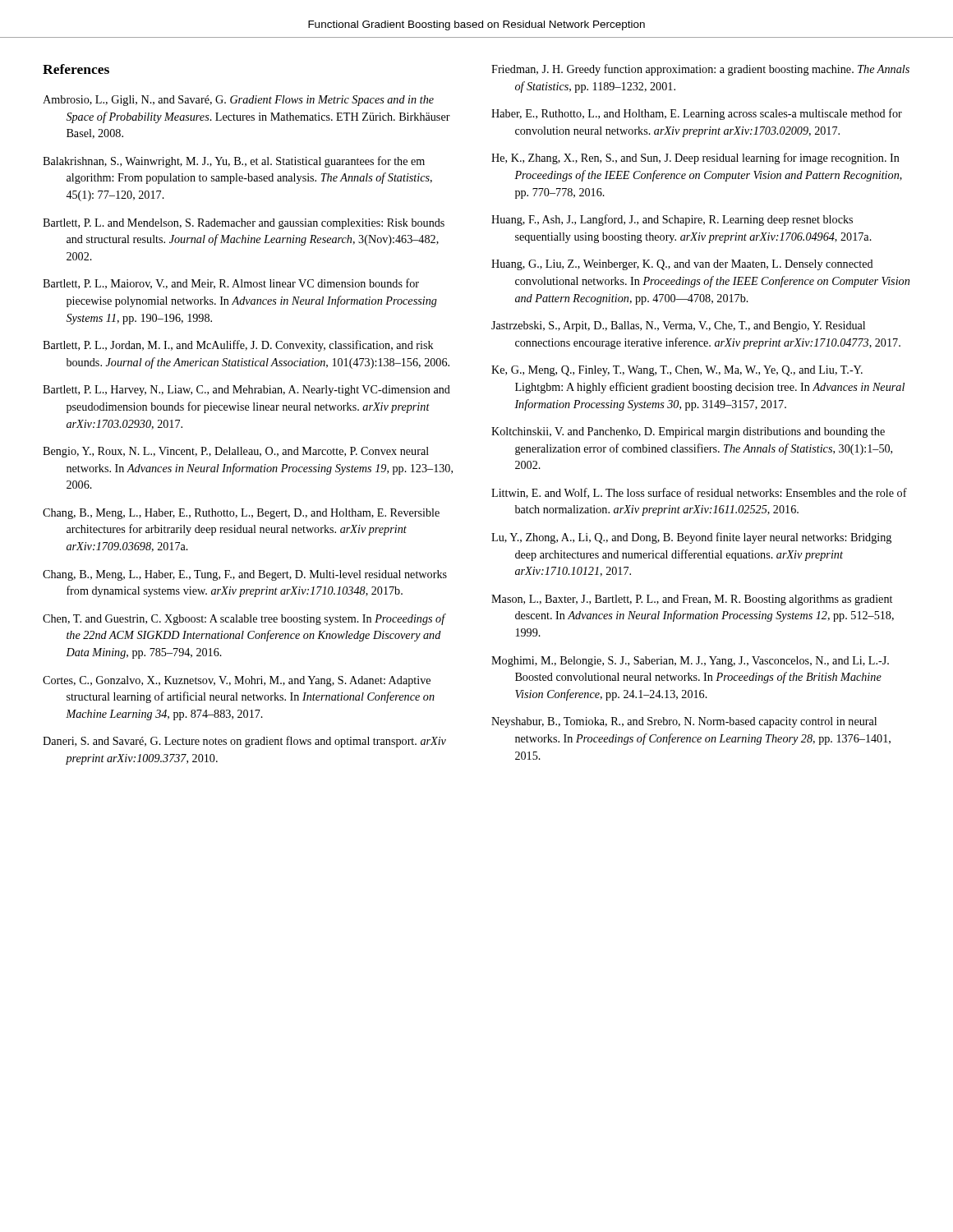Click on the text starting "Littwin, E. and Wolf, L. The"
This screenshot has width=953, height=1232.
699,501
